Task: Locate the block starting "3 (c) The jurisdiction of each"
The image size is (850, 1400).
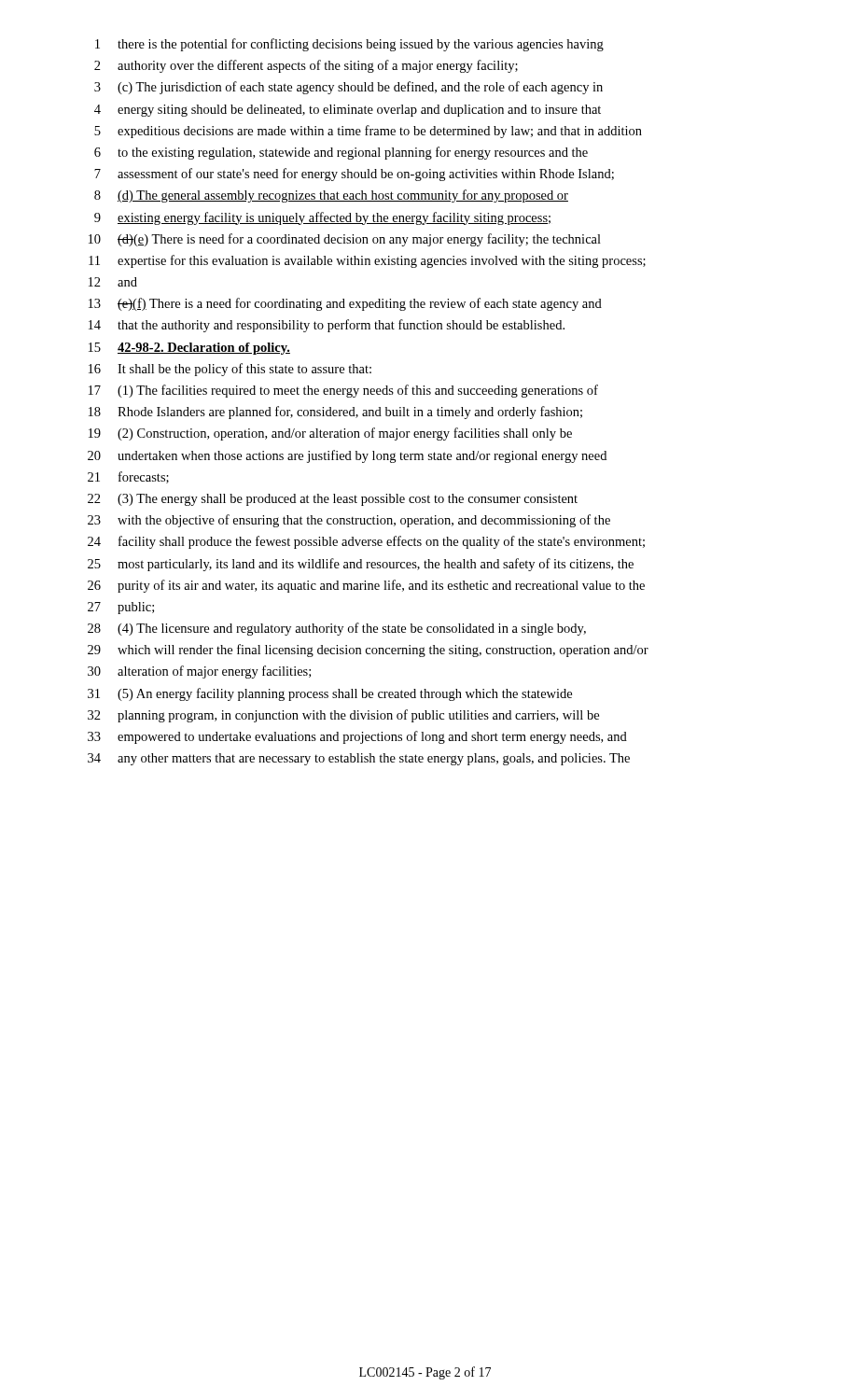Action: point(425,88)
